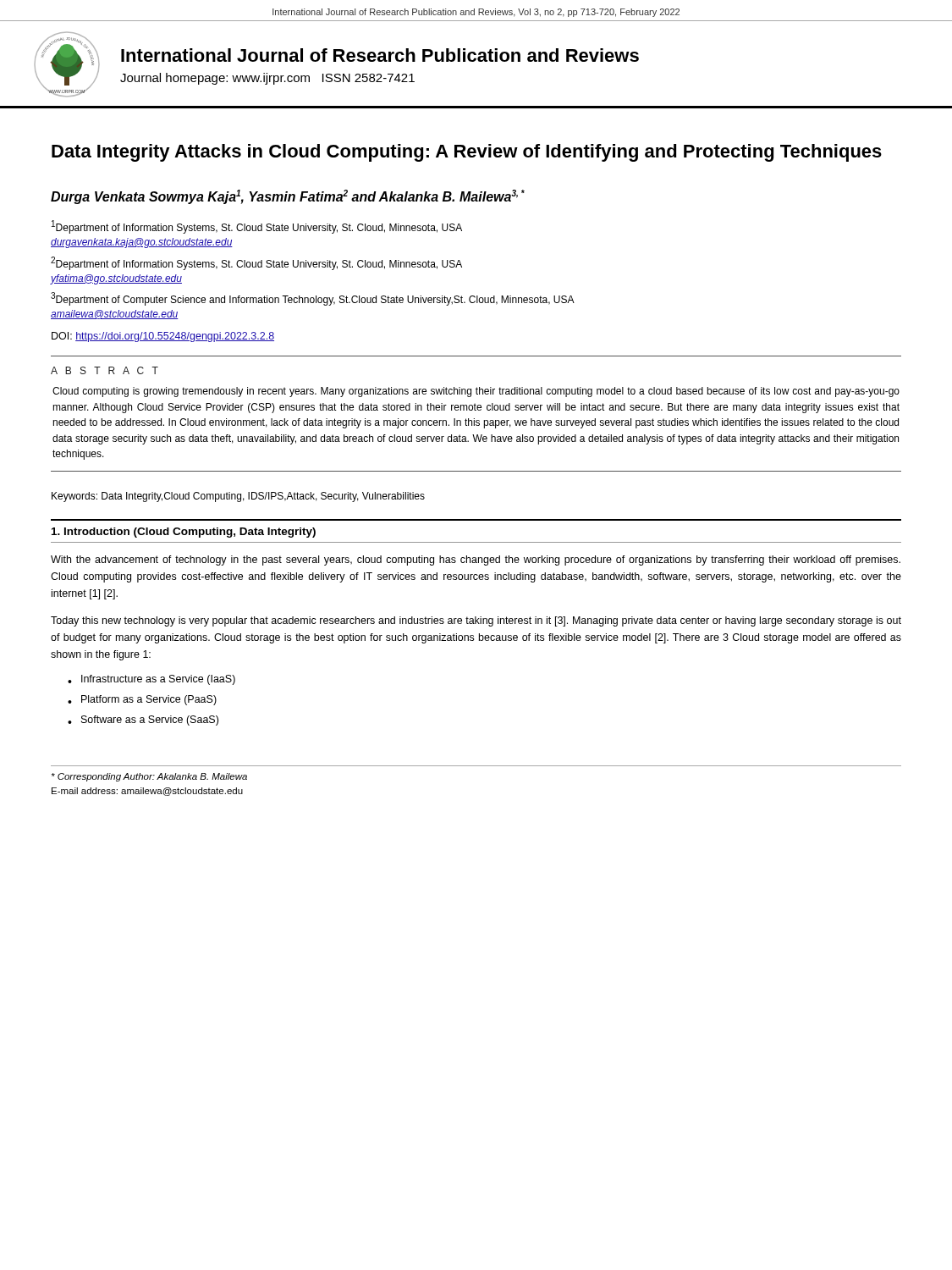Image resolution: width=952 pixels, height=1270 pixels.
Task: Click on the element starting "Keywords: Data Integrity,Cloud Computing, IDS/IPS,Attack, Security, Vulnerabilities"
Action: click(x=238, y=496)
